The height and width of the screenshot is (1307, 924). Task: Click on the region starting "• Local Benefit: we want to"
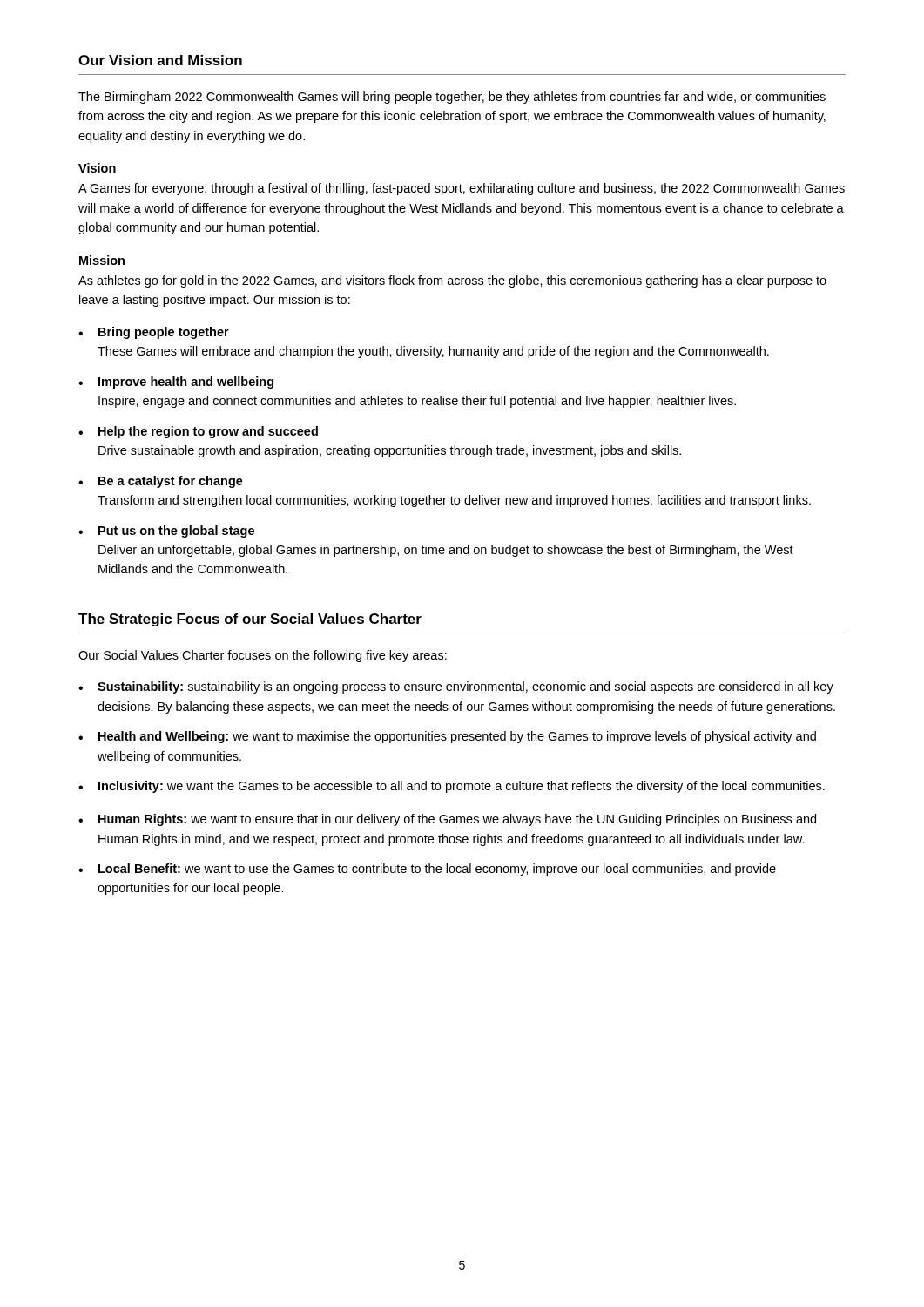(x=462, y=879)
